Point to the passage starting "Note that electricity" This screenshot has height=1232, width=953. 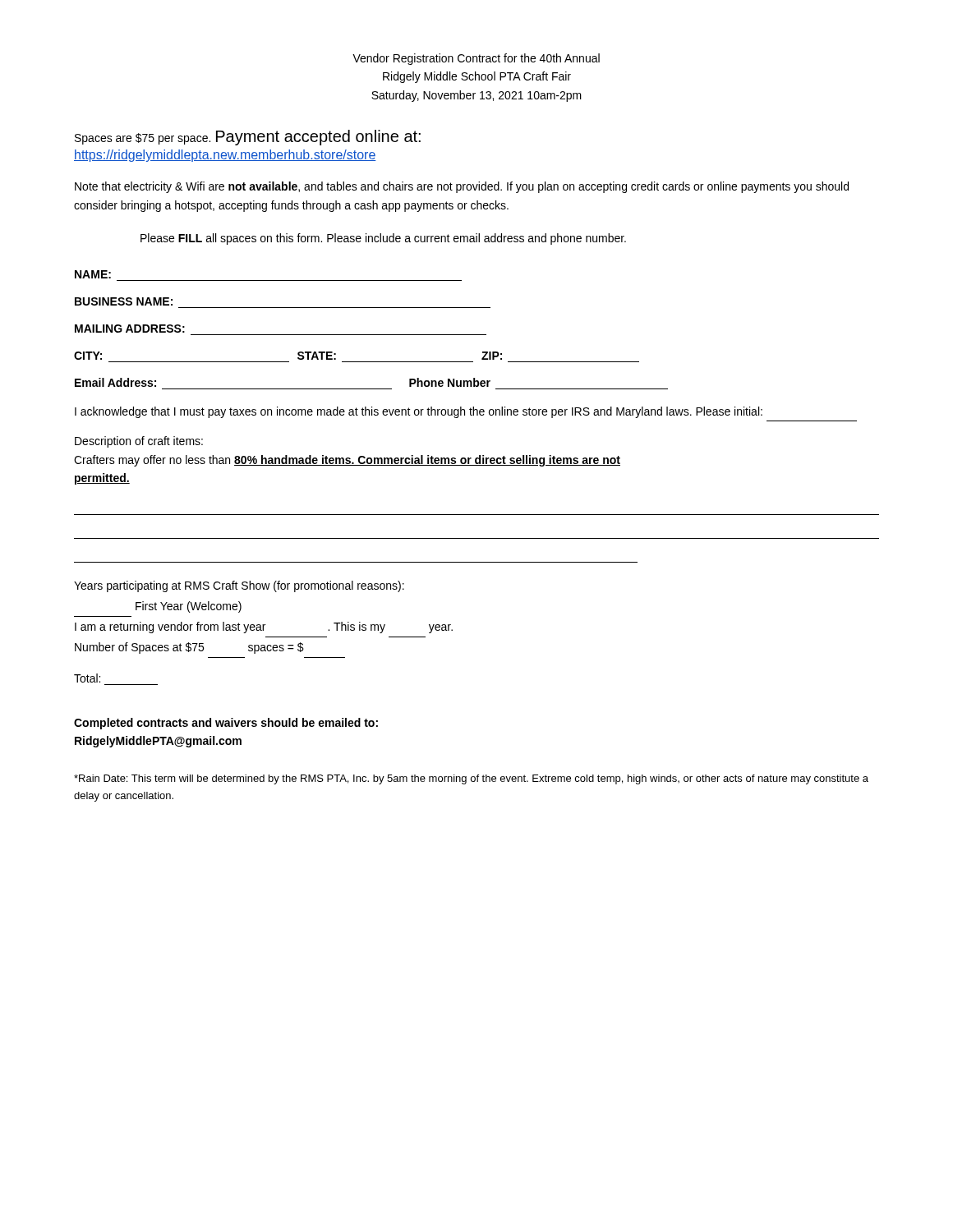point(462,196)
